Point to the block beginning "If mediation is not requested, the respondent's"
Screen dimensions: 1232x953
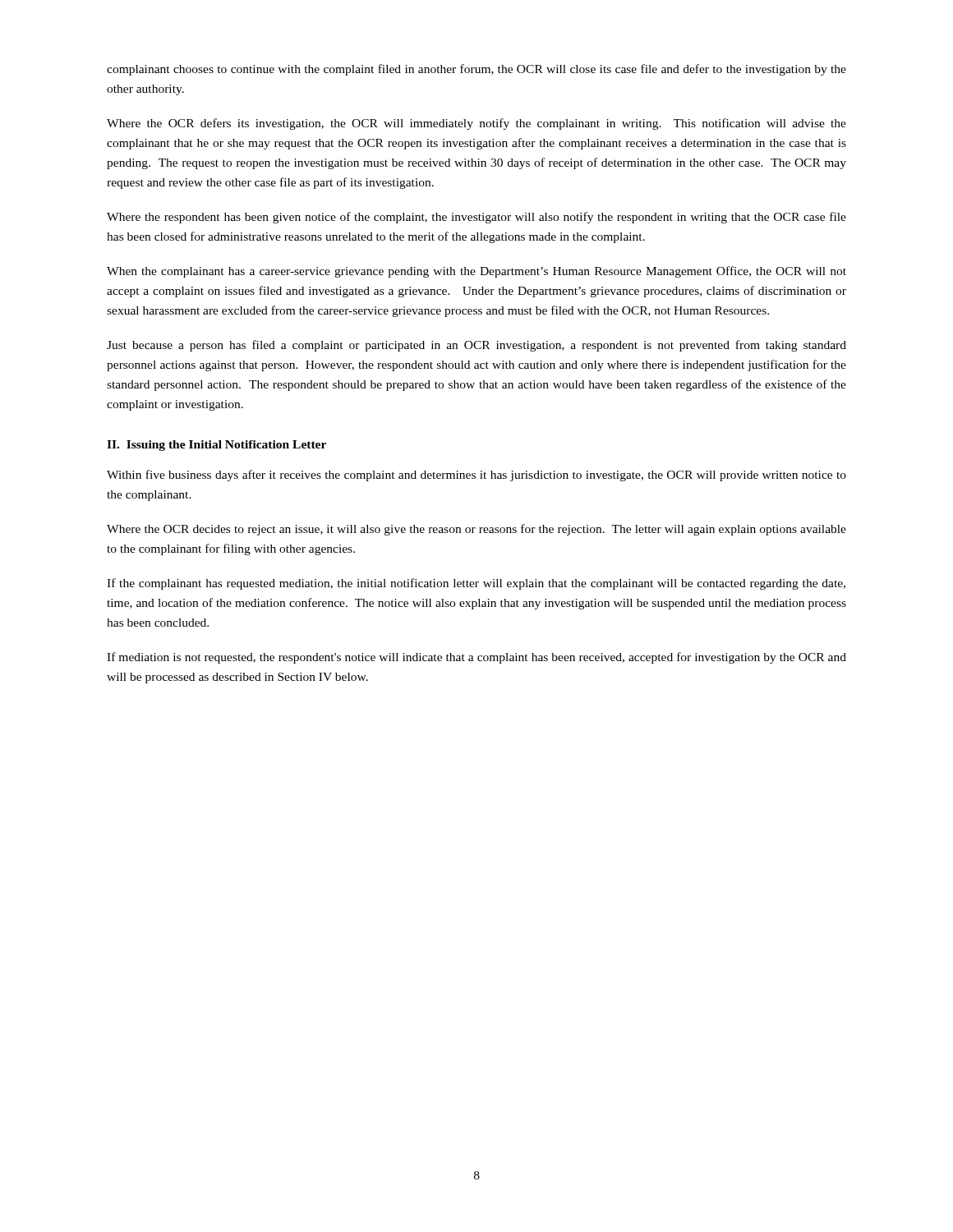point(476,667)
